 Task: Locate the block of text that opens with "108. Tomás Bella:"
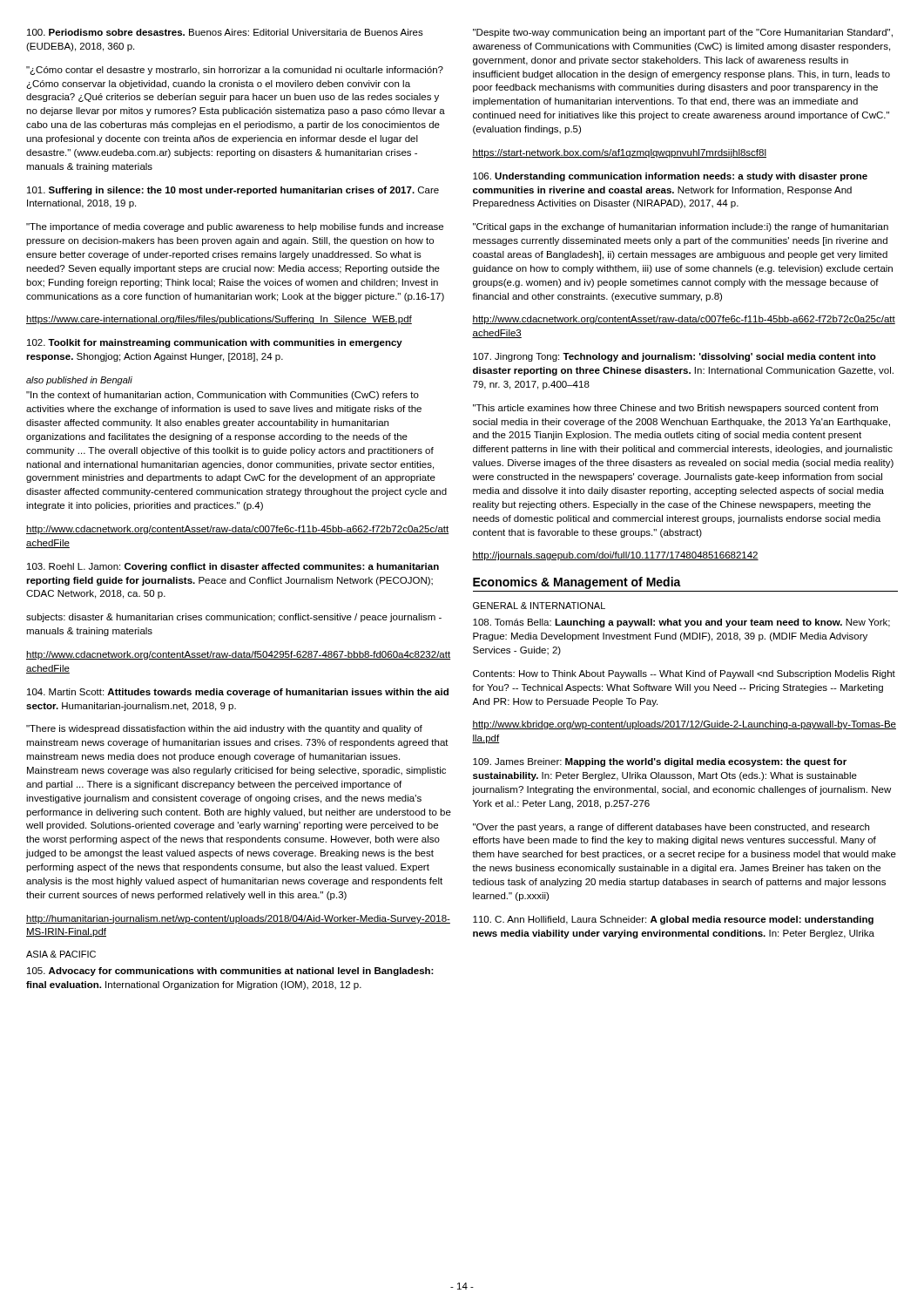point(685,637)
